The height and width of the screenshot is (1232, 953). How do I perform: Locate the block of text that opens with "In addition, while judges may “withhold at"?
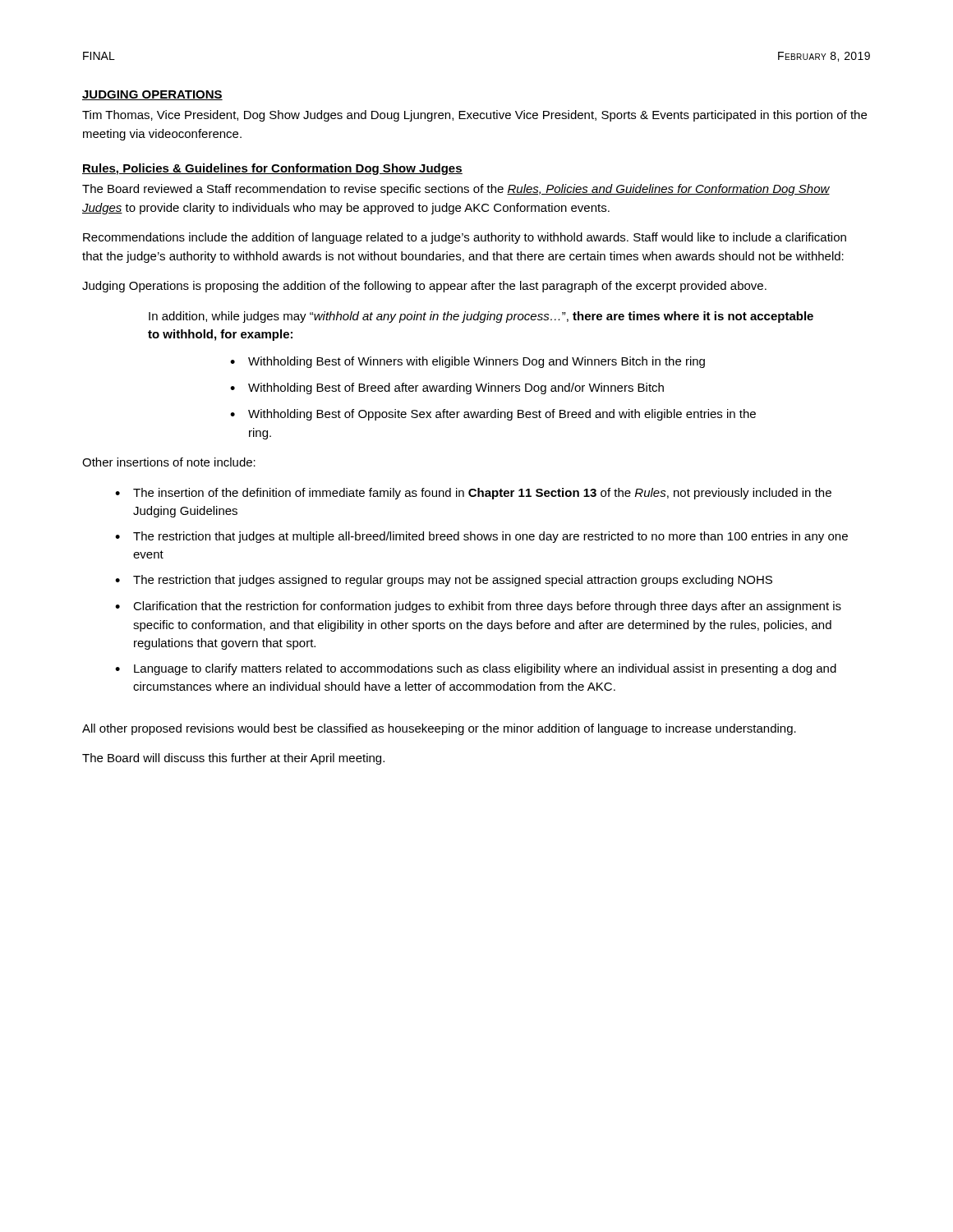point(481,325)
